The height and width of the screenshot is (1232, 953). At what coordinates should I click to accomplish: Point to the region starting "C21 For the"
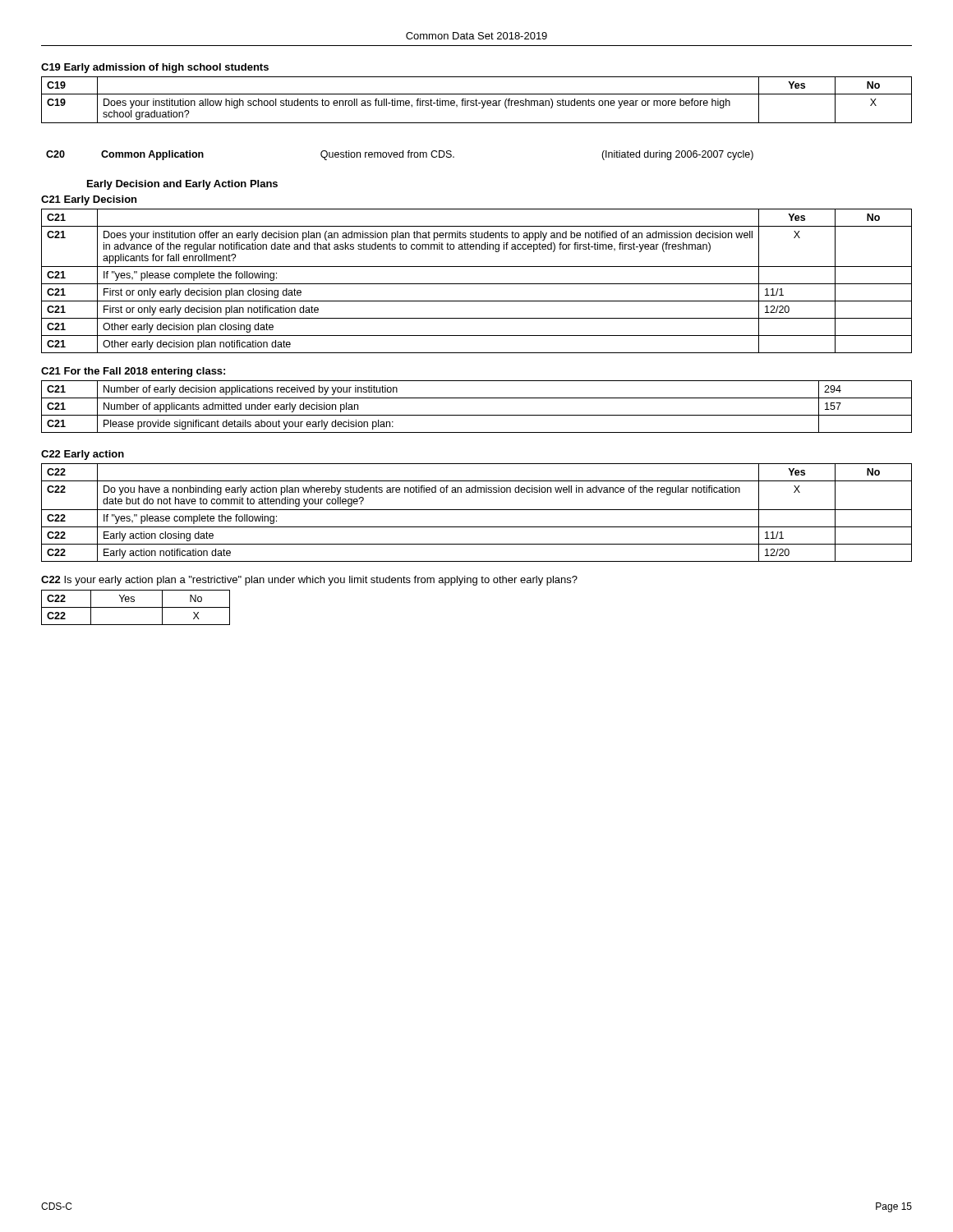click(x=134, y=371)
